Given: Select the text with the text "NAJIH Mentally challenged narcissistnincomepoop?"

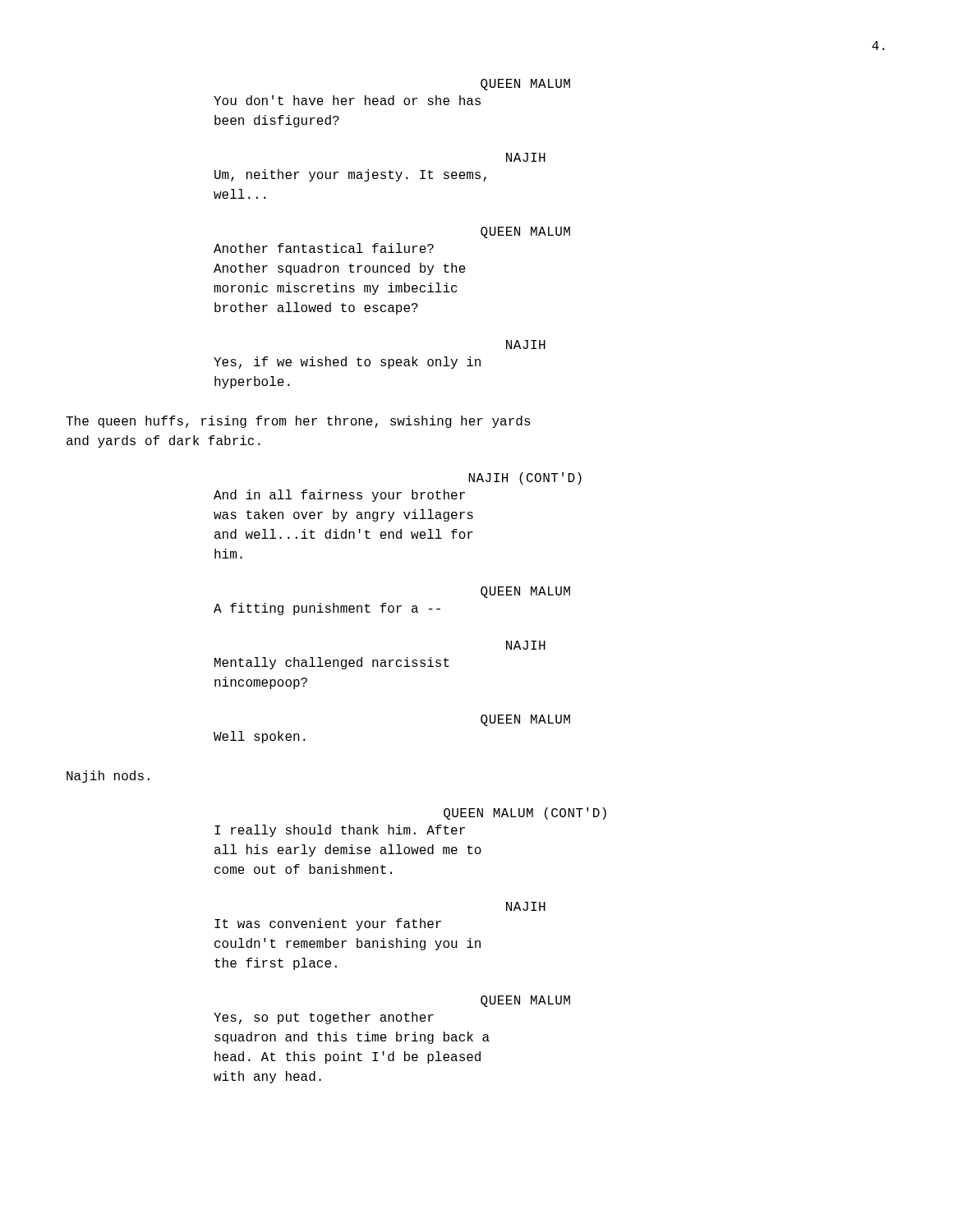Looking at the screenshot, I should 526,645.
